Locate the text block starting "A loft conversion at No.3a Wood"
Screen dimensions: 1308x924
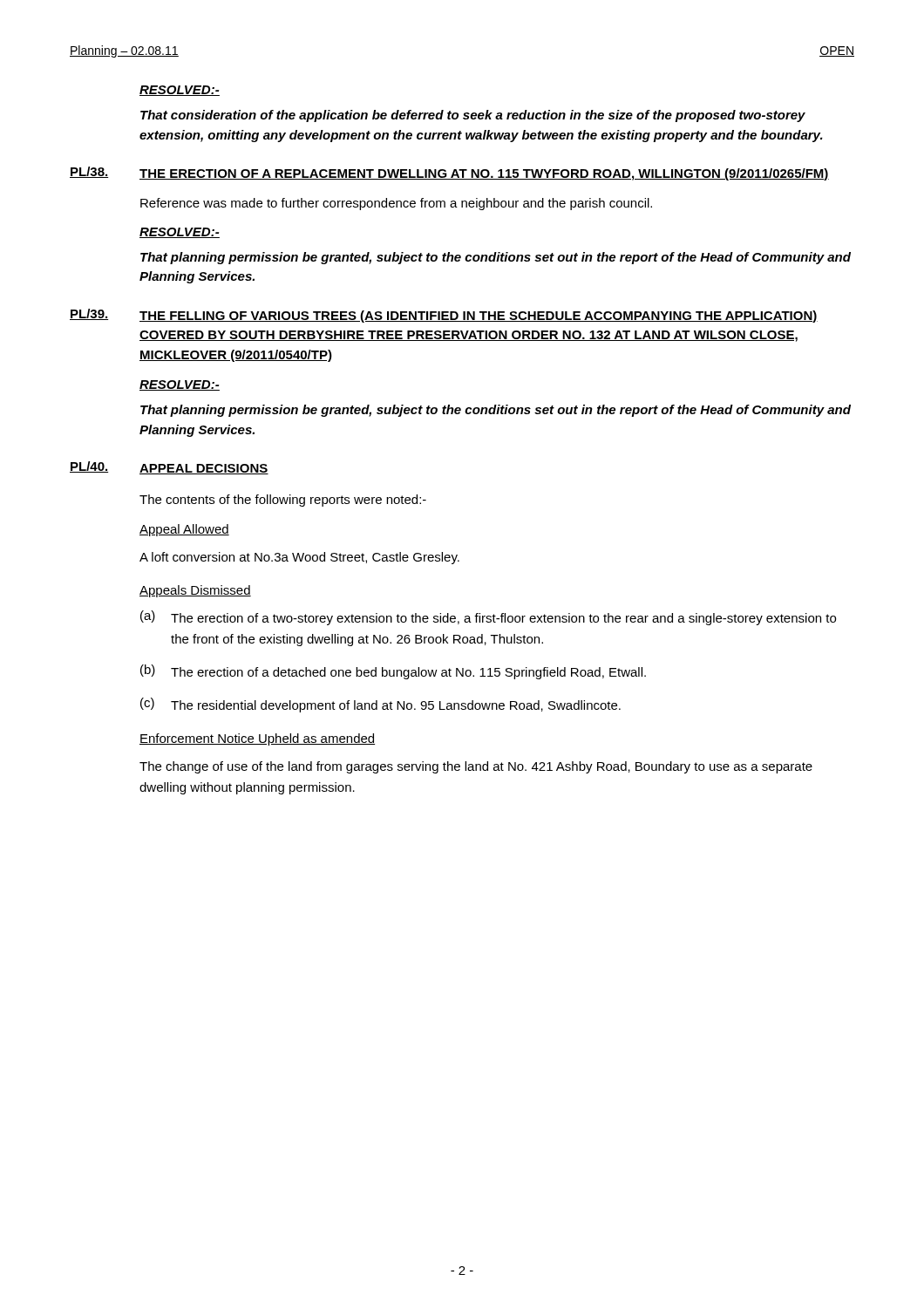(x=300, y=556)
